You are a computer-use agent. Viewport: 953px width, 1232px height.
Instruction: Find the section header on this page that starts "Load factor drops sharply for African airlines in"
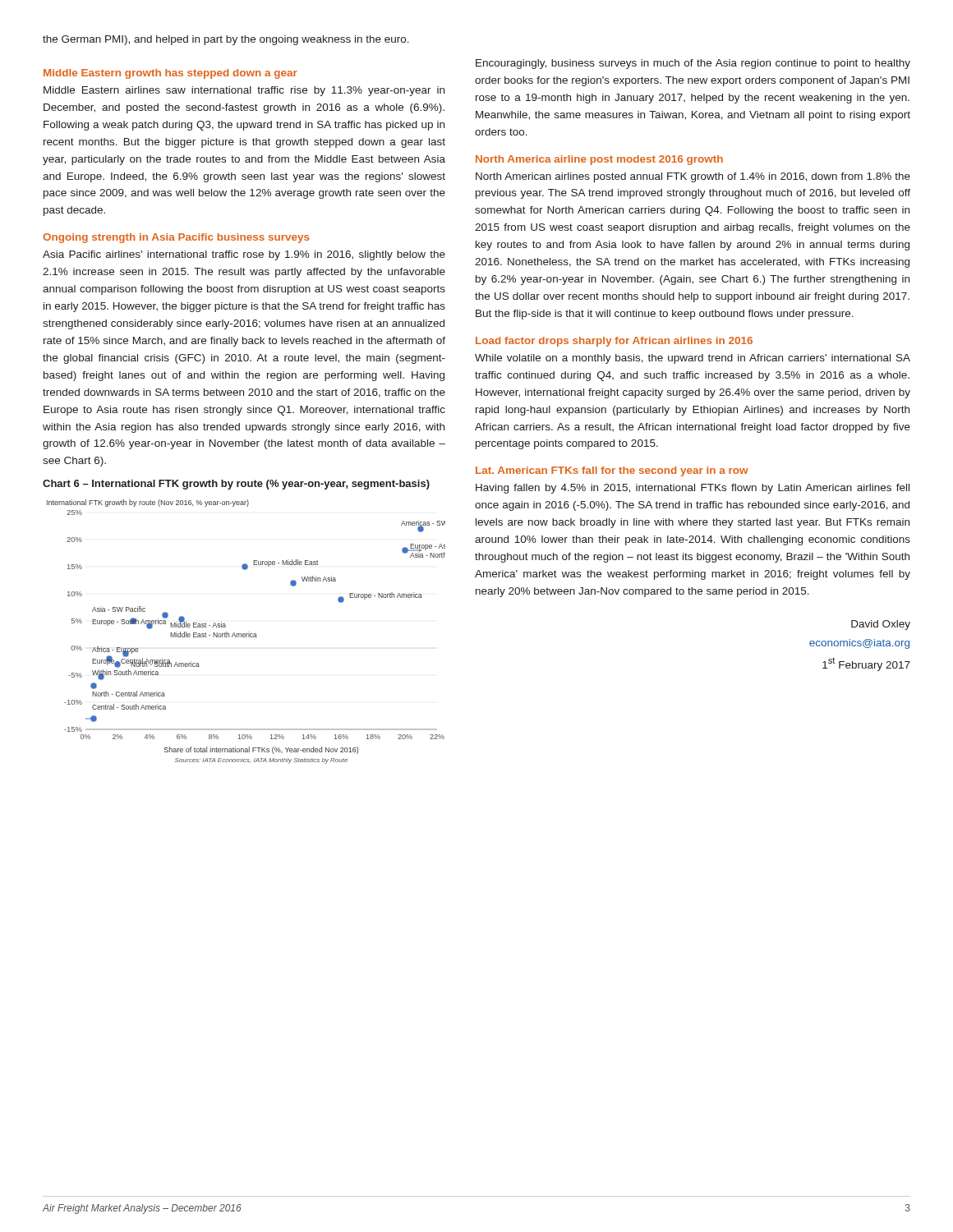pos(614,340)
